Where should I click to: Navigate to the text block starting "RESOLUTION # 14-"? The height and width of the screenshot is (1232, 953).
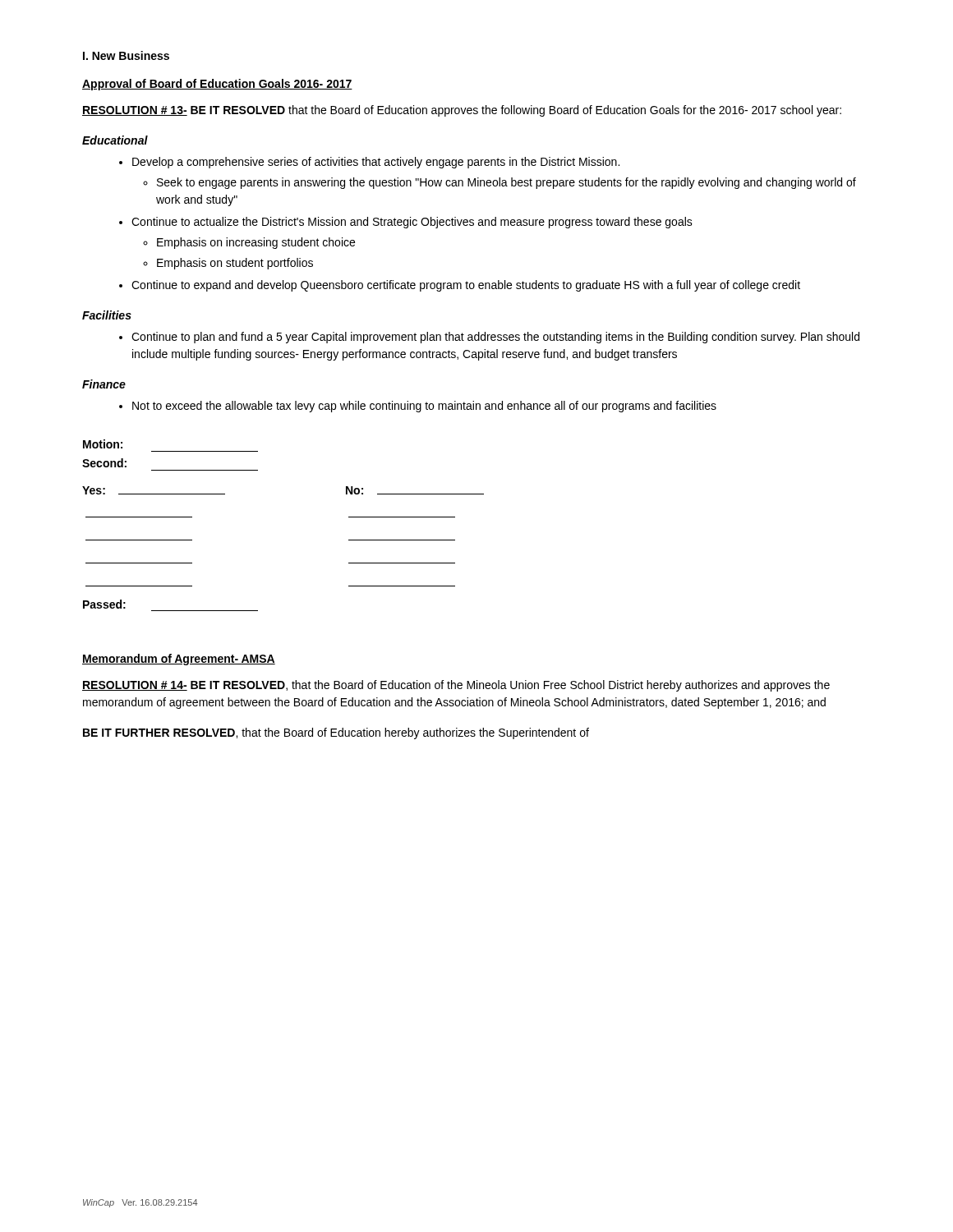click(x=456, y=694)
